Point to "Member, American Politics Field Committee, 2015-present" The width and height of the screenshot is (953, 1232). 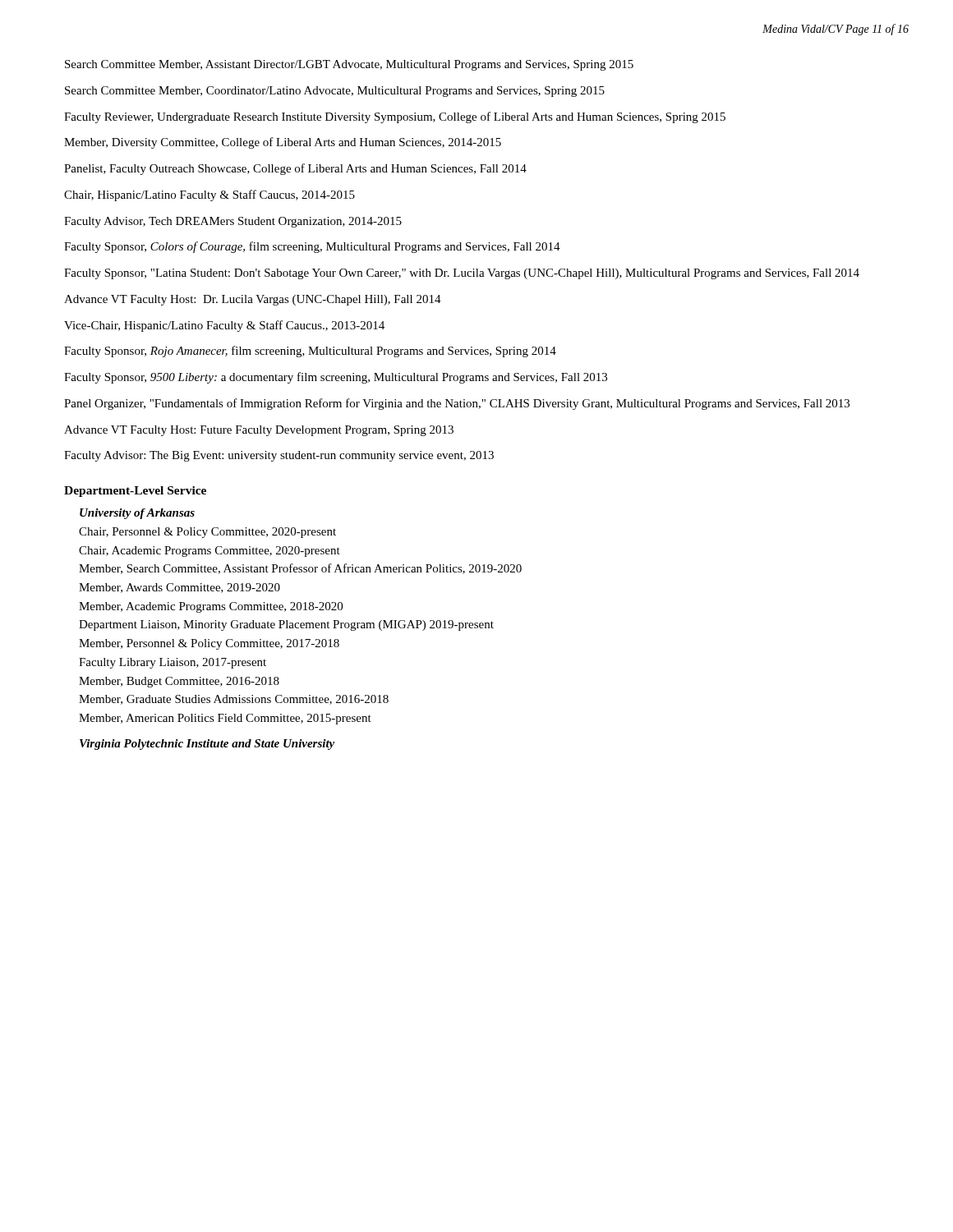pyautogui.click(x=225, y=718)
